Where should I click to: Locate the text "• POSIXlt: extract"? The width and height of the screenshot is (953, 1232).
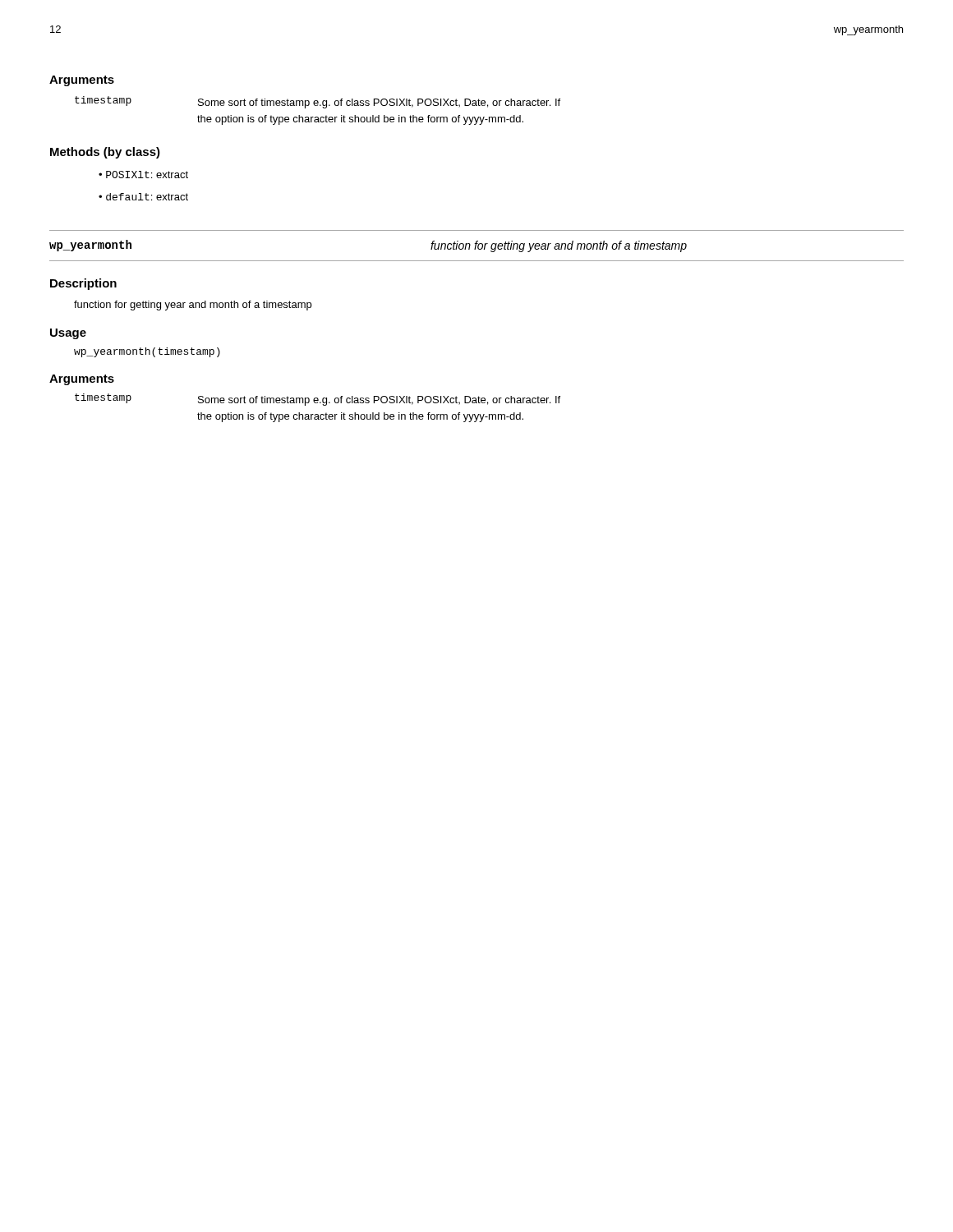point(143,175)
